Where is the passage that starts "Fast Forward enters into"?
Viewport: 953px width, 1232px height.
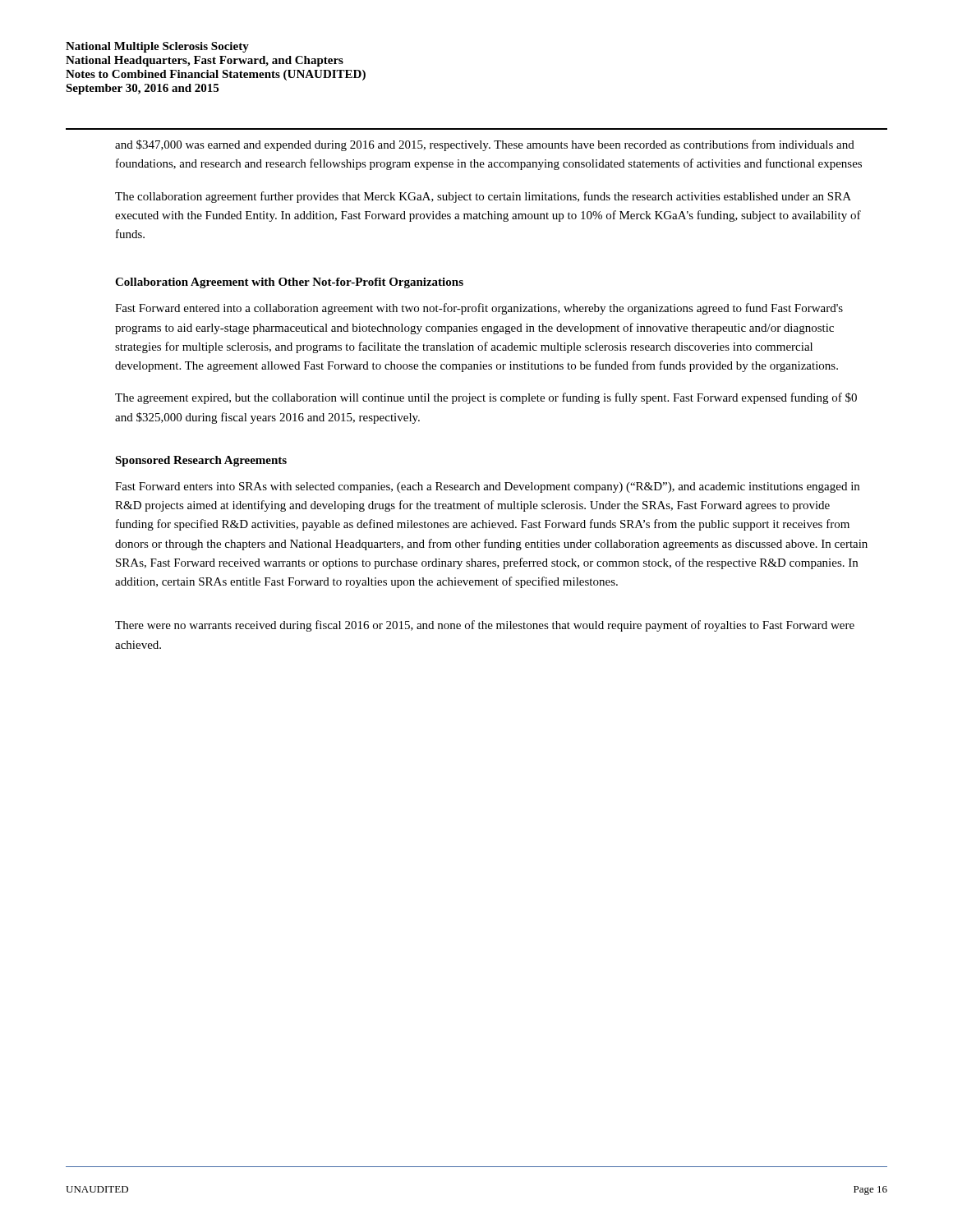tap(491, 534)
